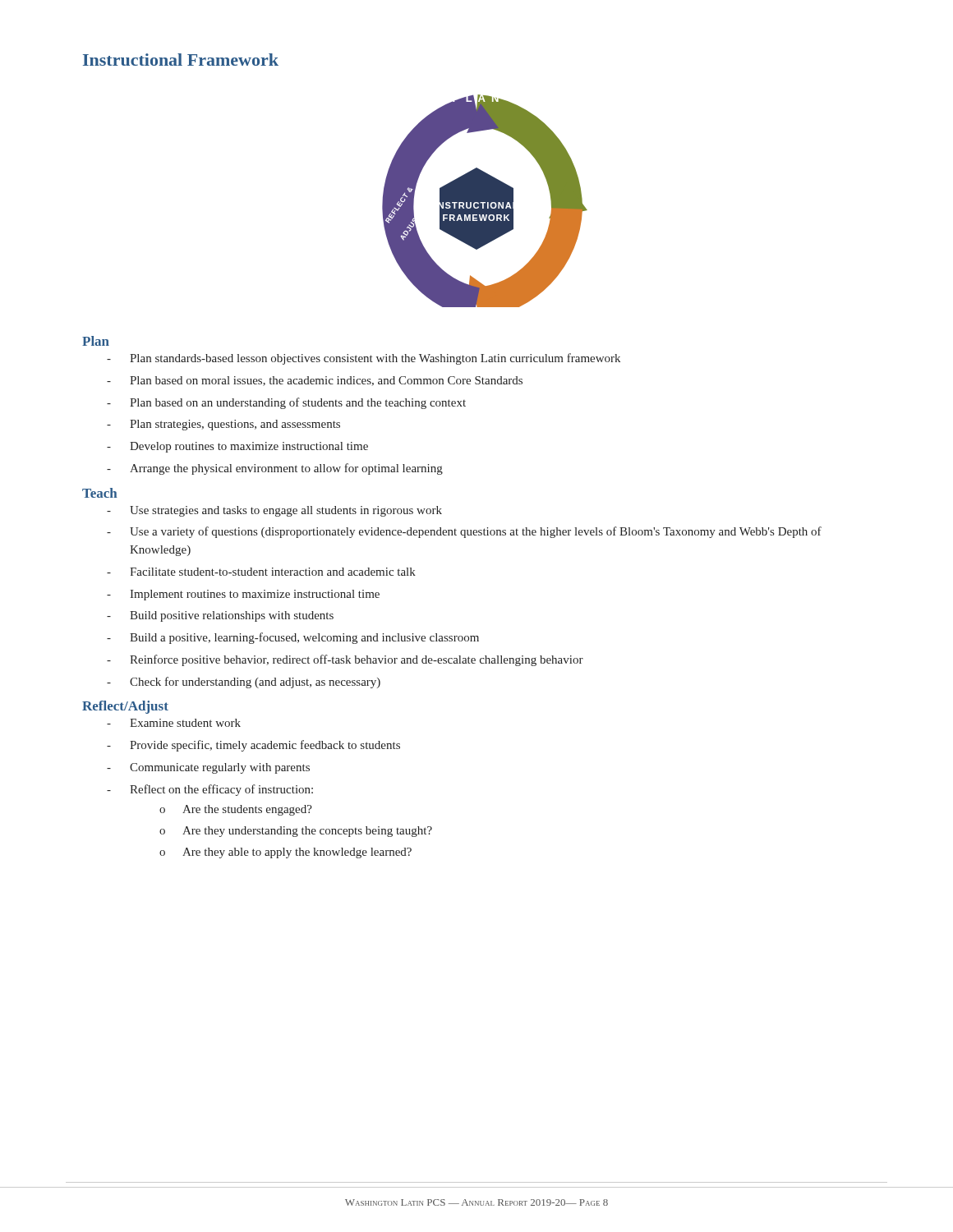Locate the block starting "- Plan based on an understanding of"

click(286, 403)
